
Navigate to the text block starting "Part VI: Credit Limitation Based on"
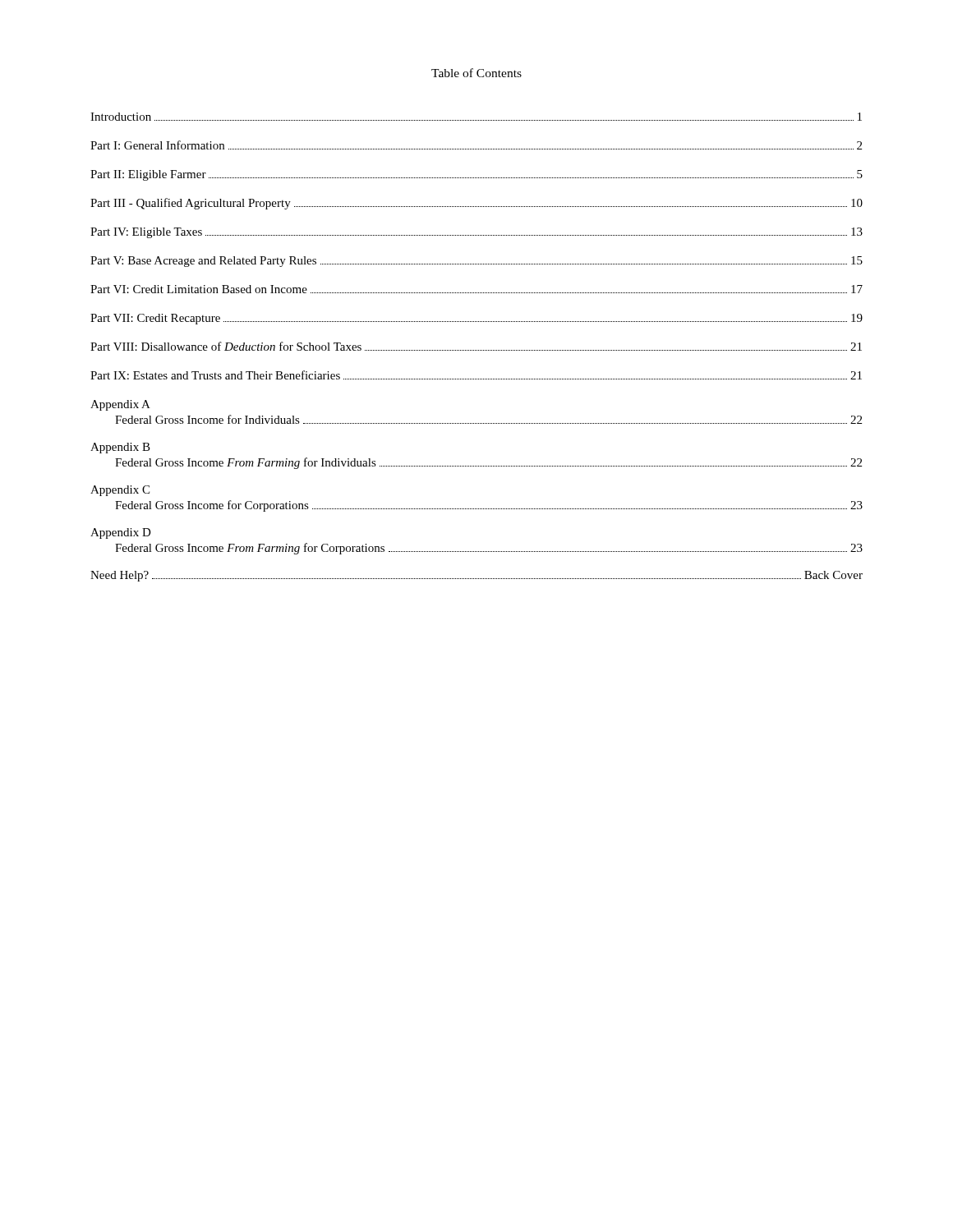point(476,290)
